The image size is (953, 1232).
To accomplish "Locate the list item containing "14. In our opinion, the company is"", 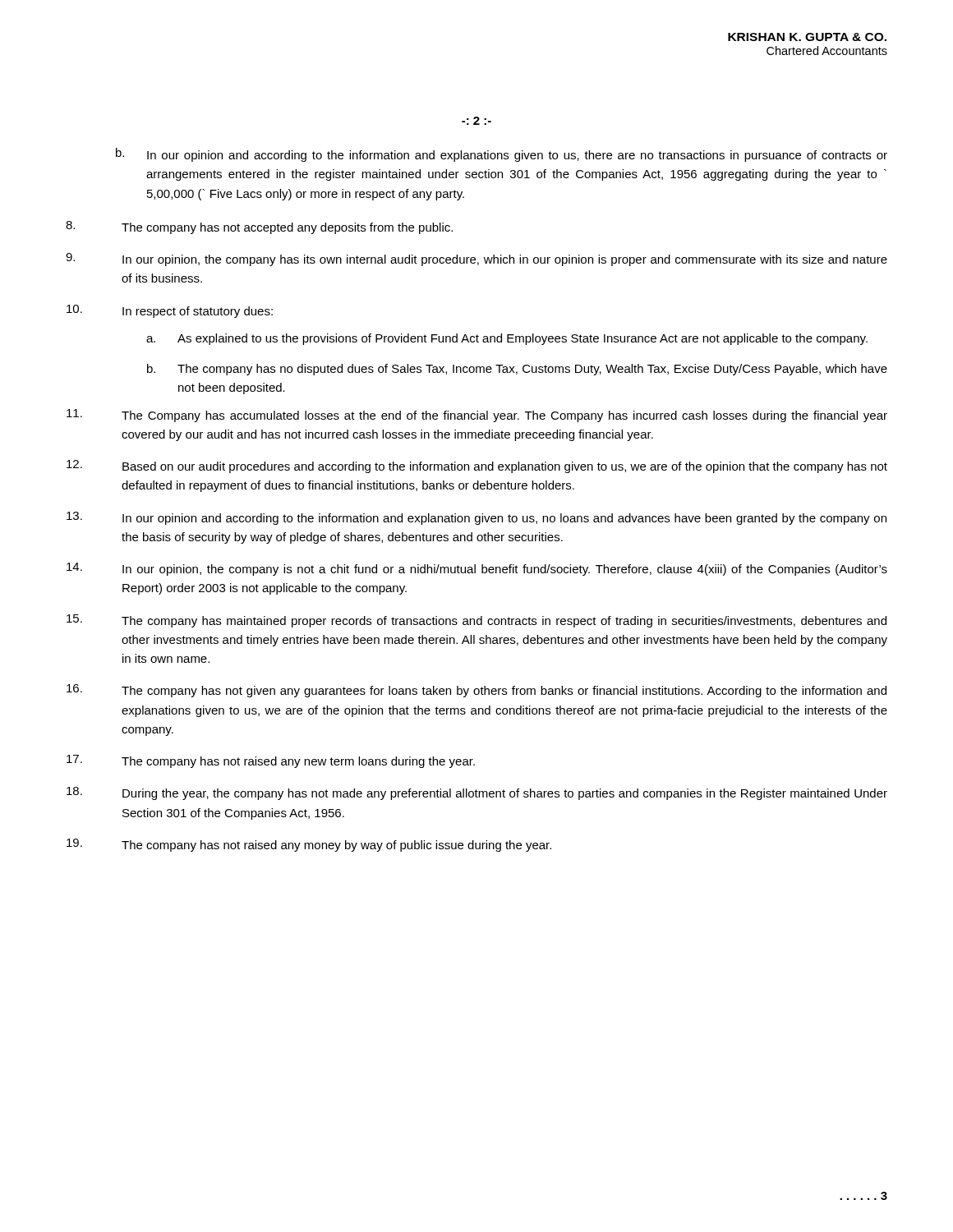I will click(476, 578).
